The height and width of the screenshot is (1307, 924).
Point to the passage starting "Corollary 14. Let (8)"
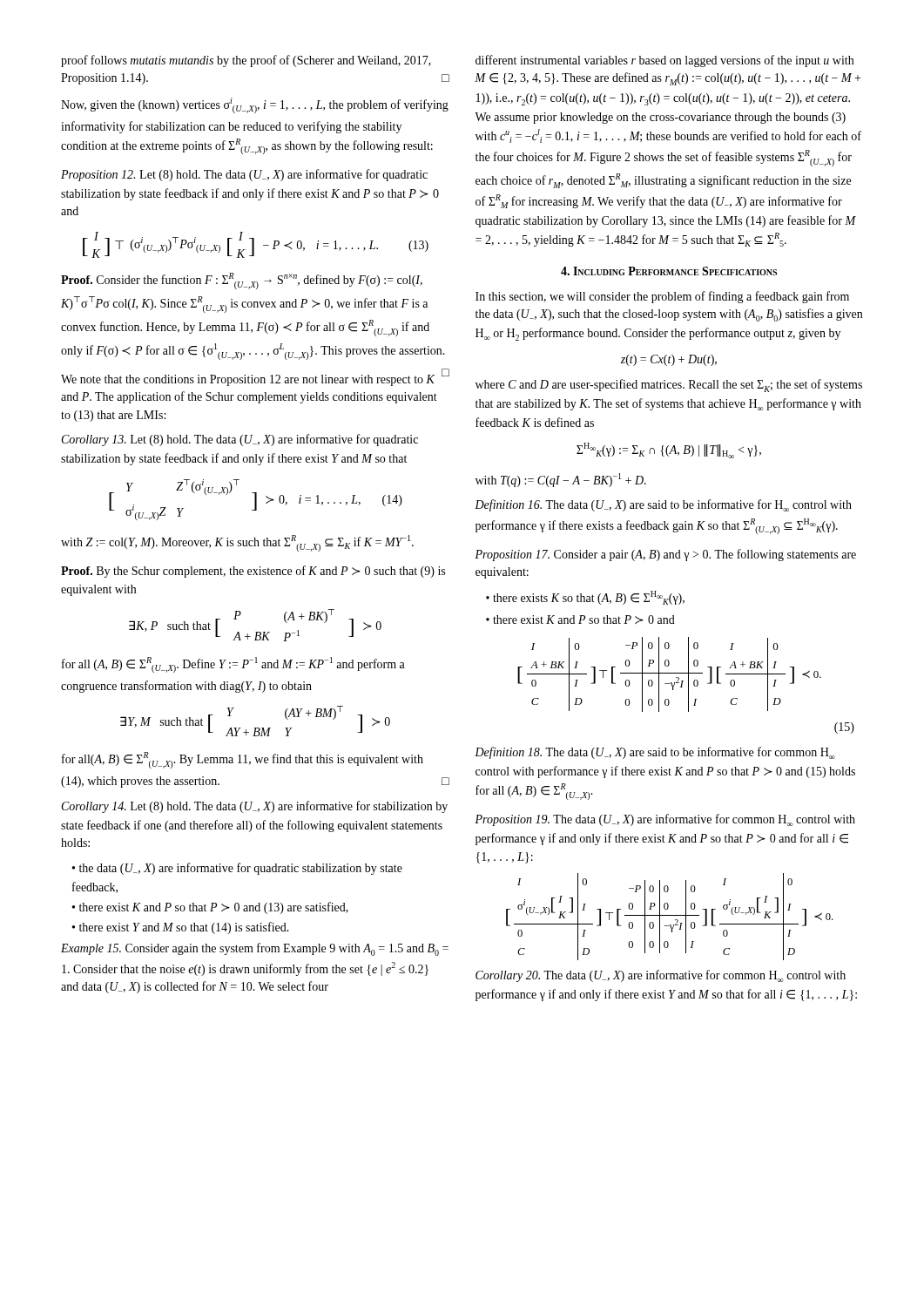[x=255, y=825]
